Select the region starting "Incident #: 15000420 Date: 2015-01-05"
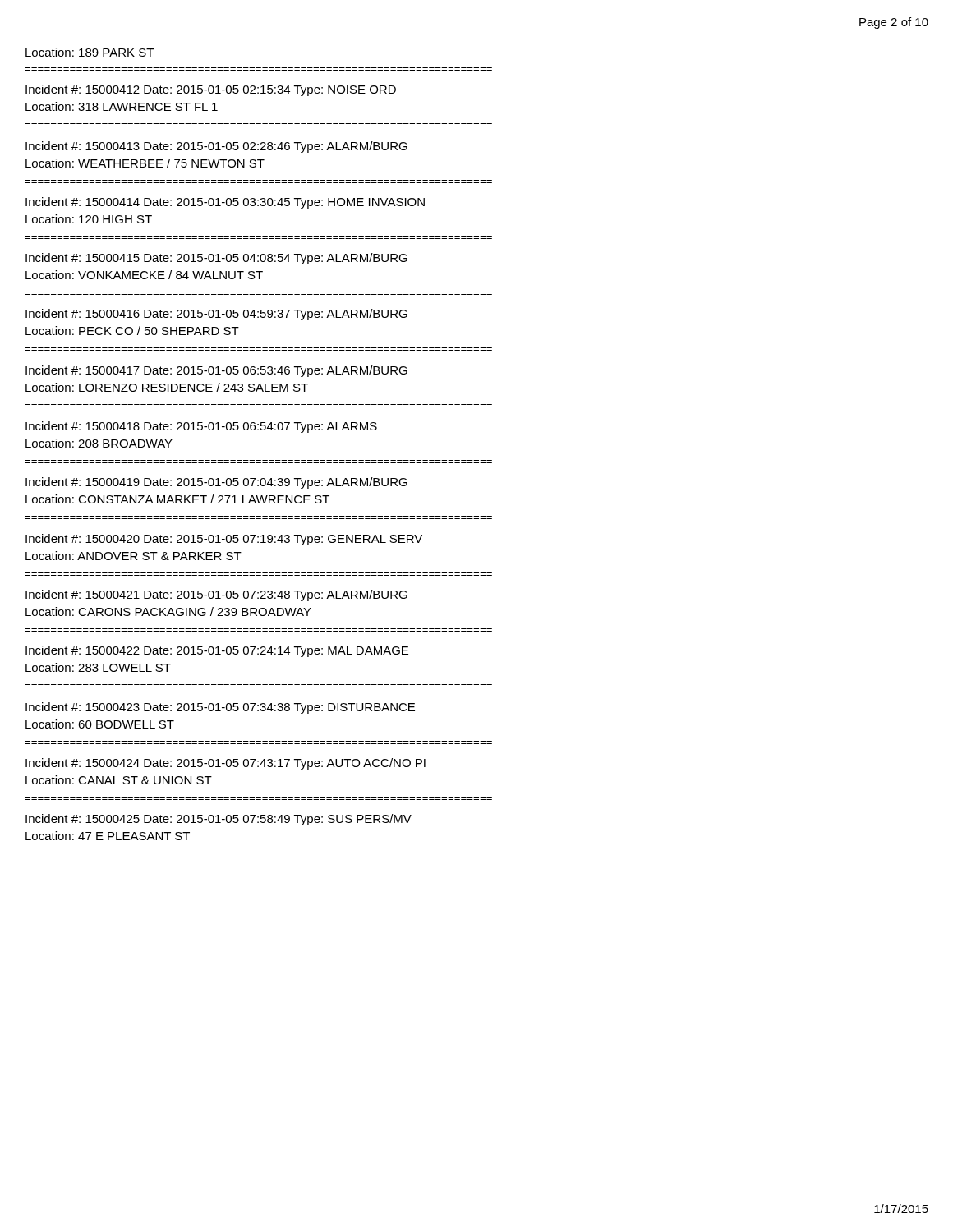953x1232 pixels. point(224,540)
